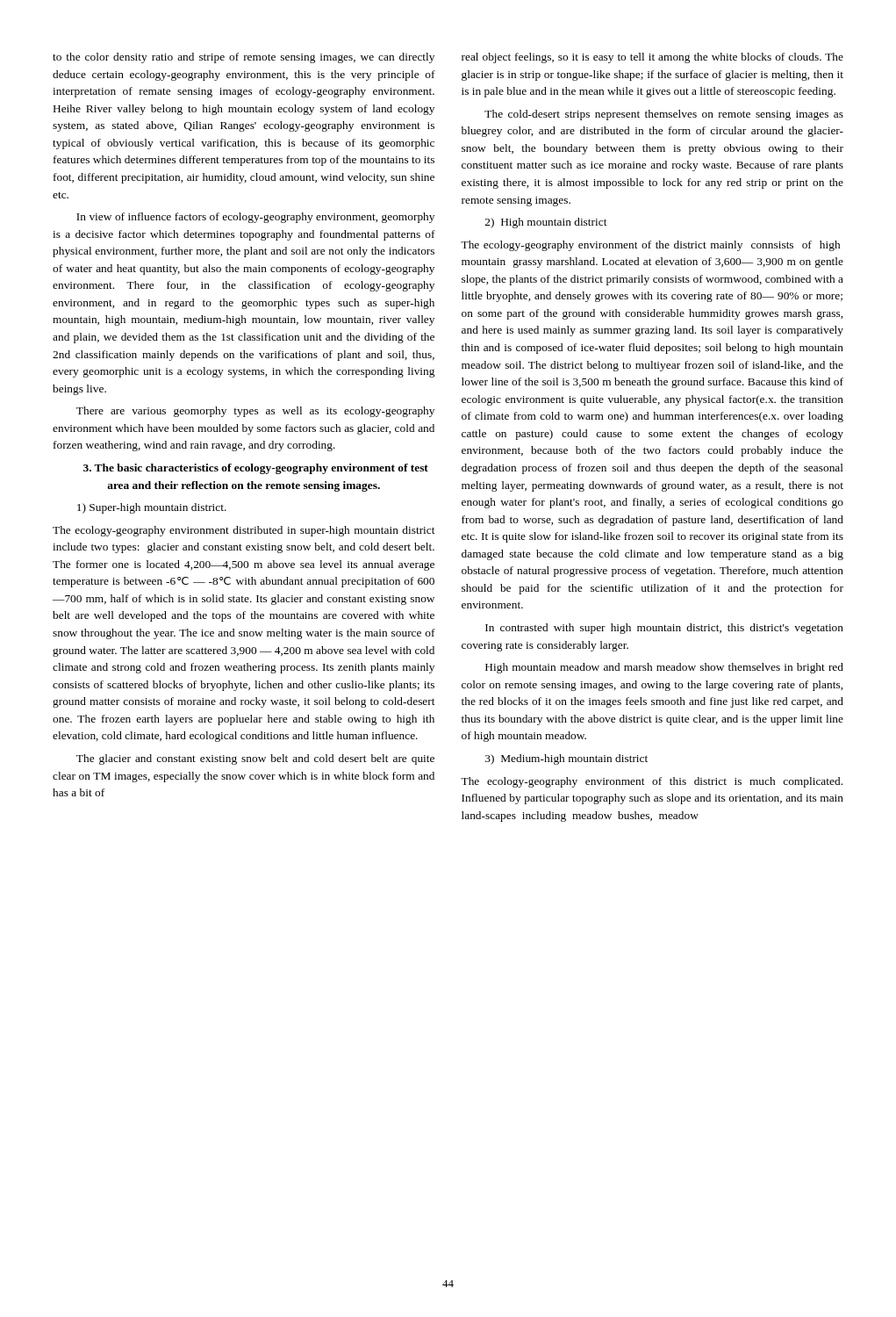This screenshot has width=896, height=1317.
Task: Where does it say "1) Super-high mountain district."?
Action: [x=152, y=508]
